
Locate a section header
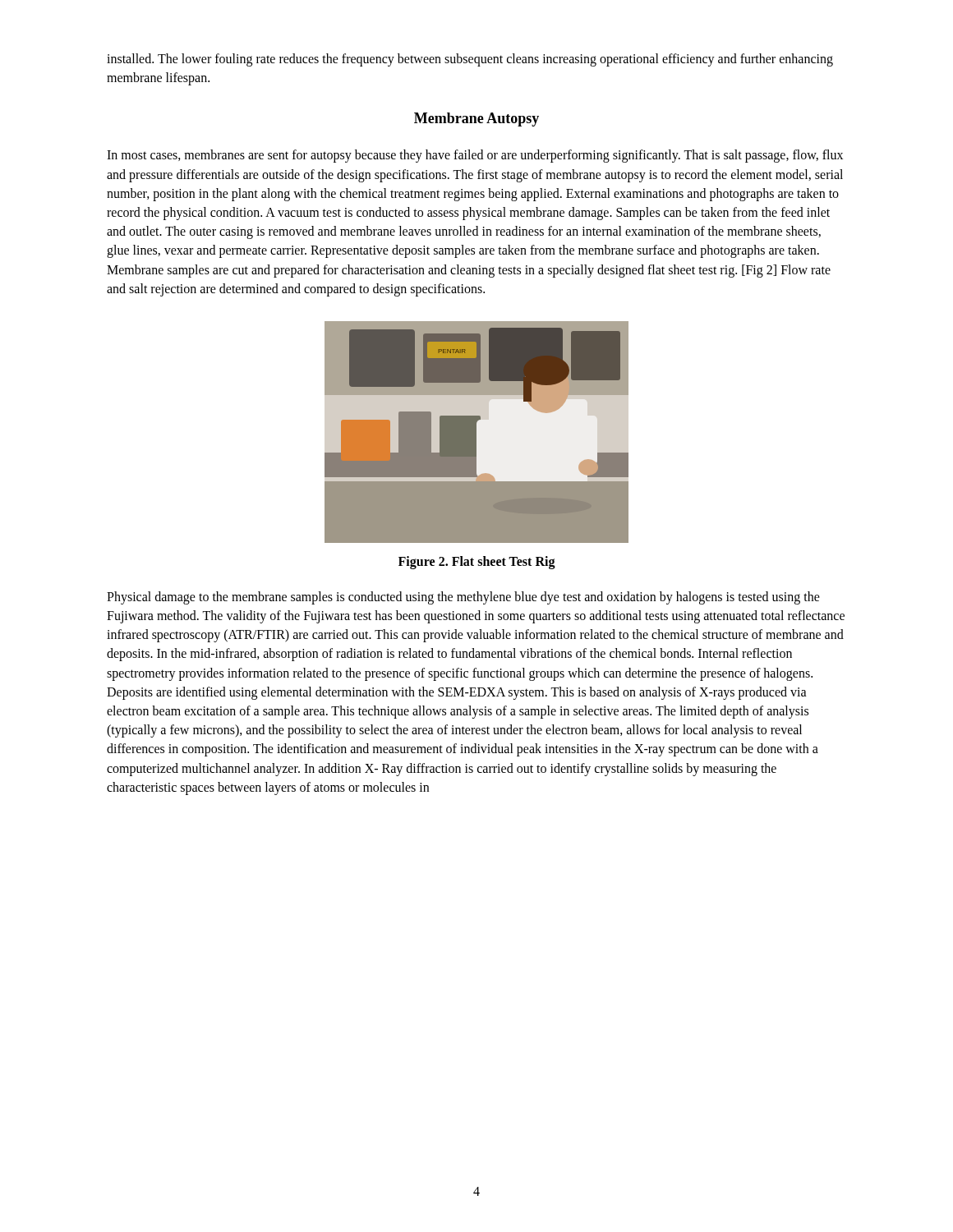pyautogui.click(x=476, y=119)
